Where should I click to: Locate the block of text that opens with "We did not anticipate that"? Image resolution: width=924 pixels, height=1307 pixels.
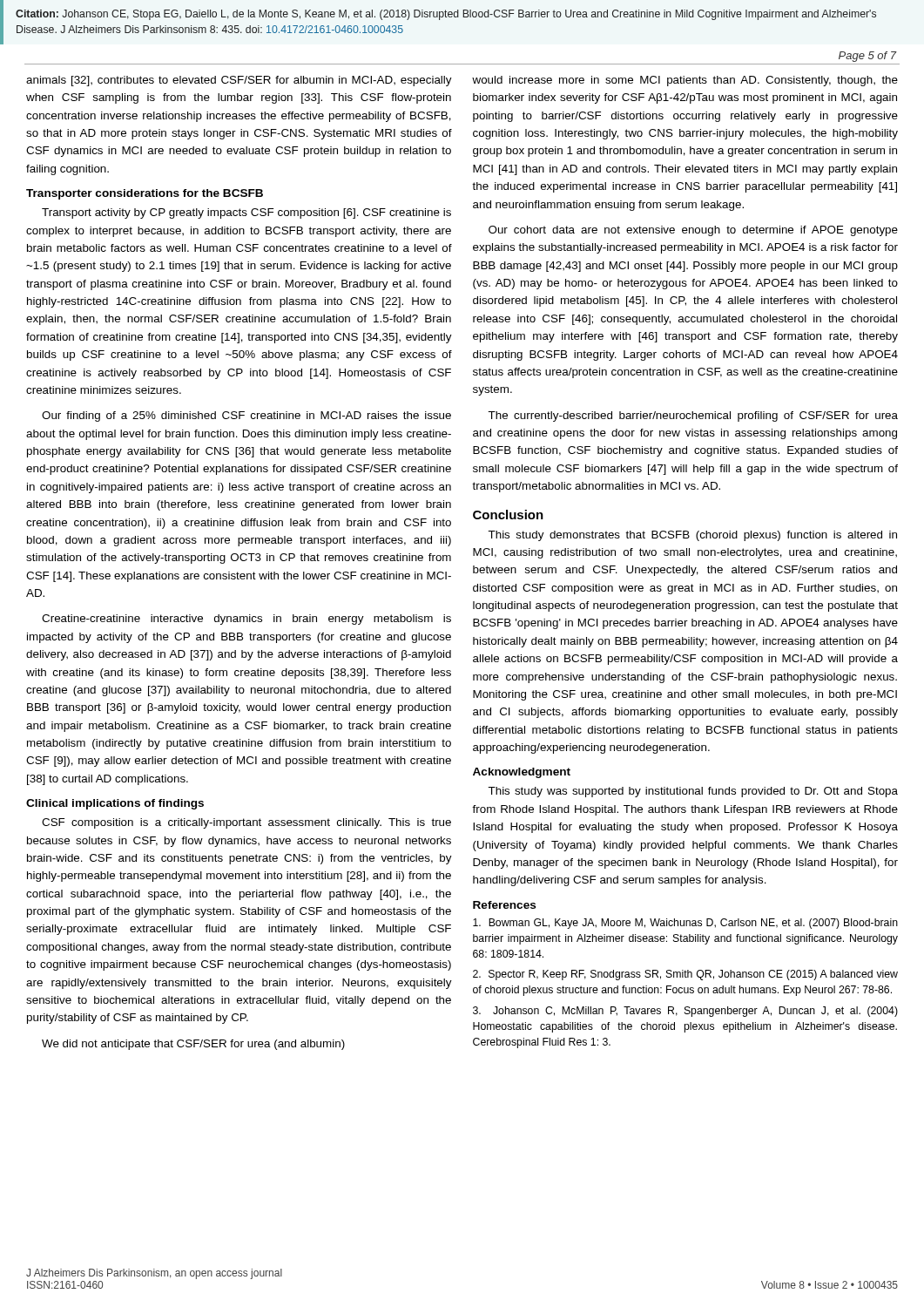pyautogui.click(x=239, y=1044)
